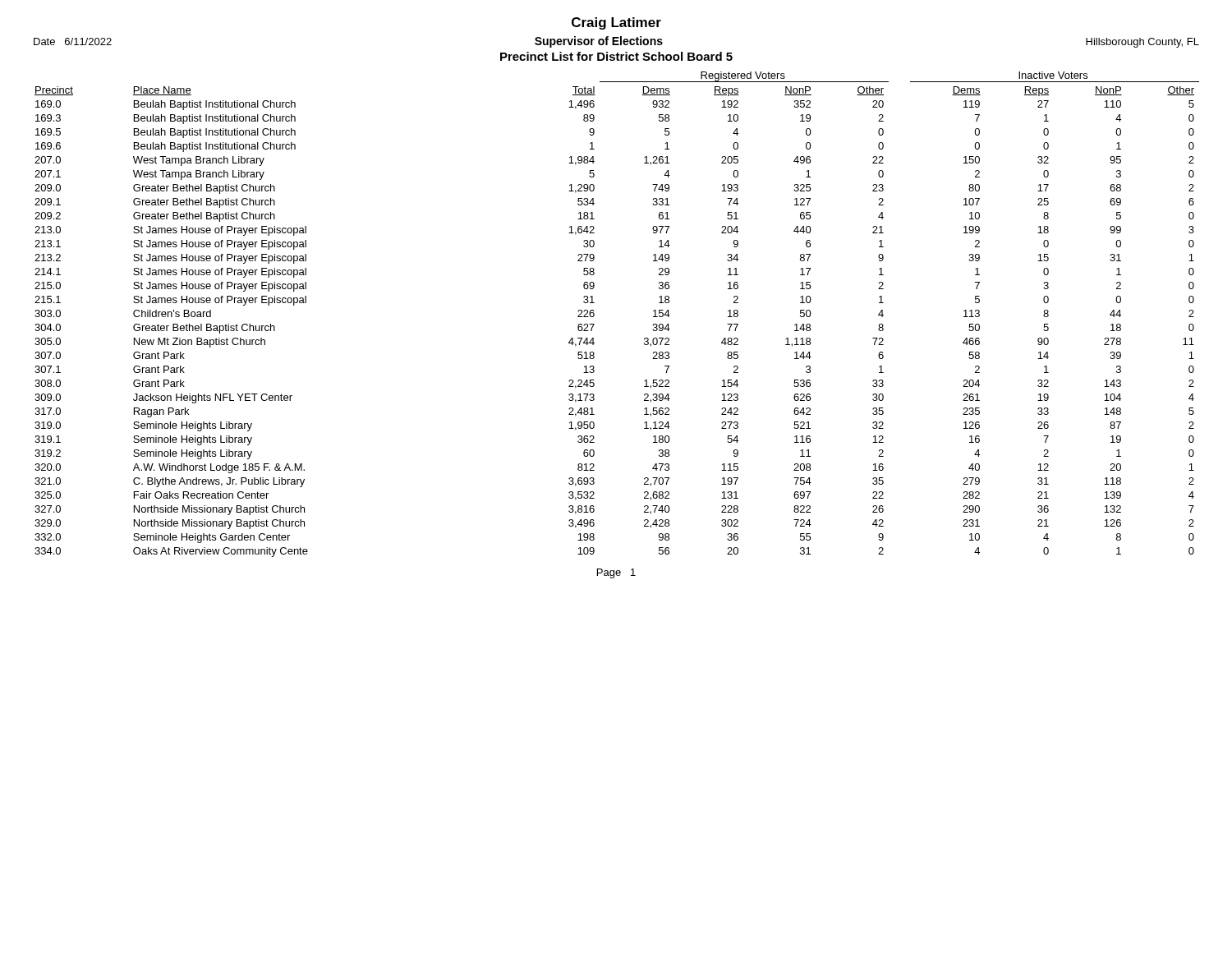Viewport: 1232px width, 953px height.
Task: Locate a table
Action: point(616,313)
